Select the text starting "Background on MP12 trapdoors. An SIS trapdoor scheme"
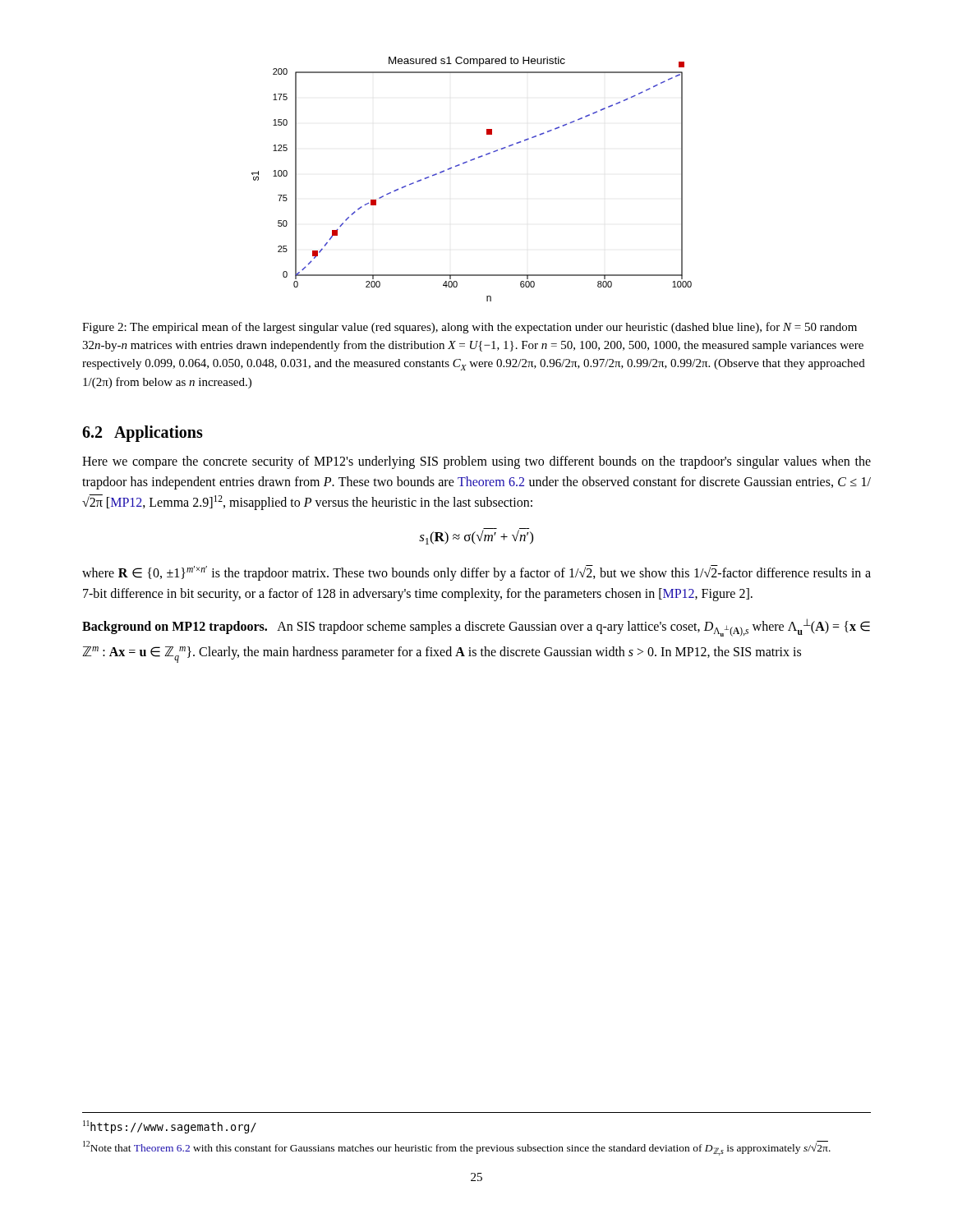This screenshot has height=1232, width=953. (476, 639)
